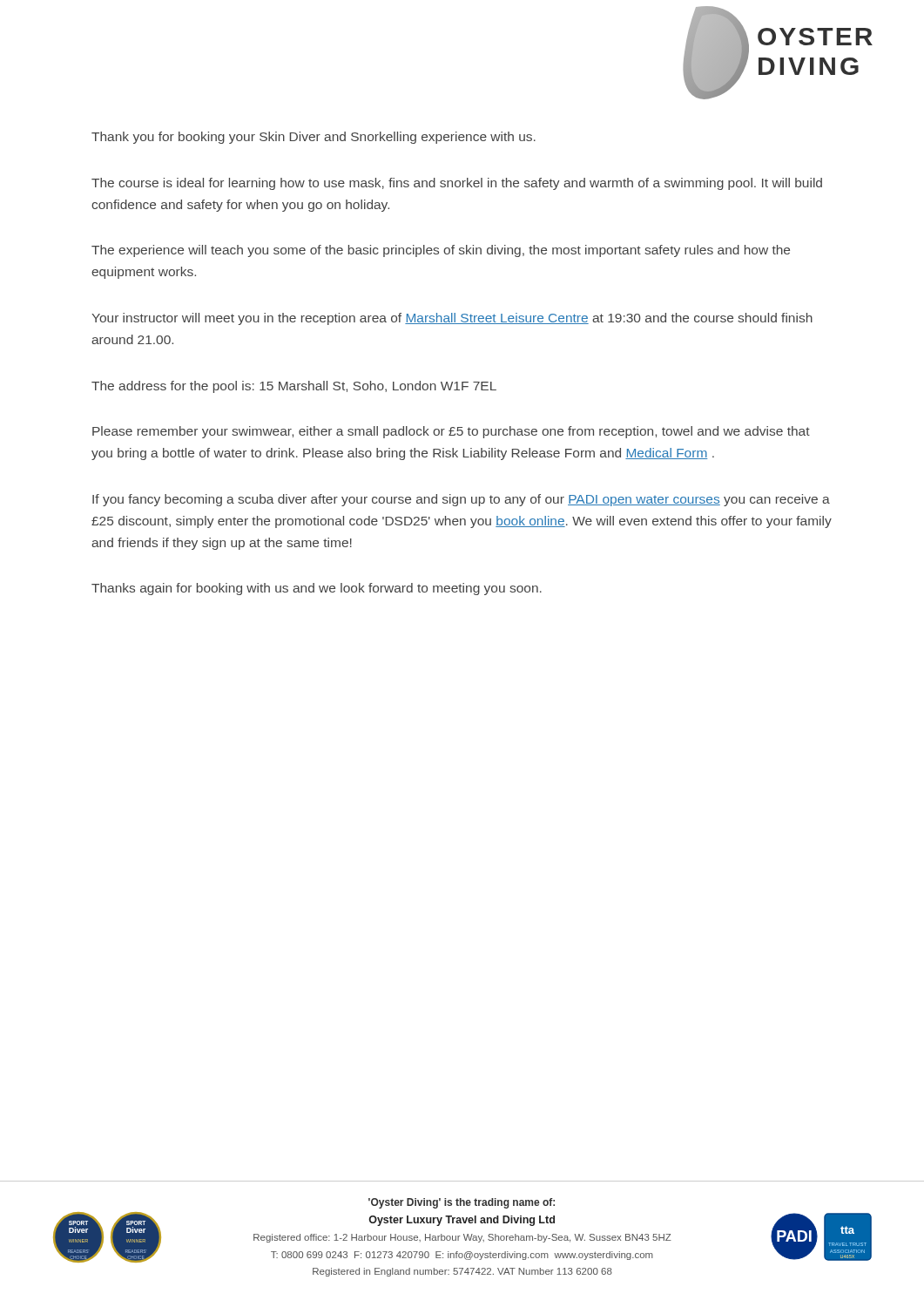Screen dimensions: 1307x924
Task: Click on the passage starting "The address for the pool is: 15"
Action: pos(294,385)
